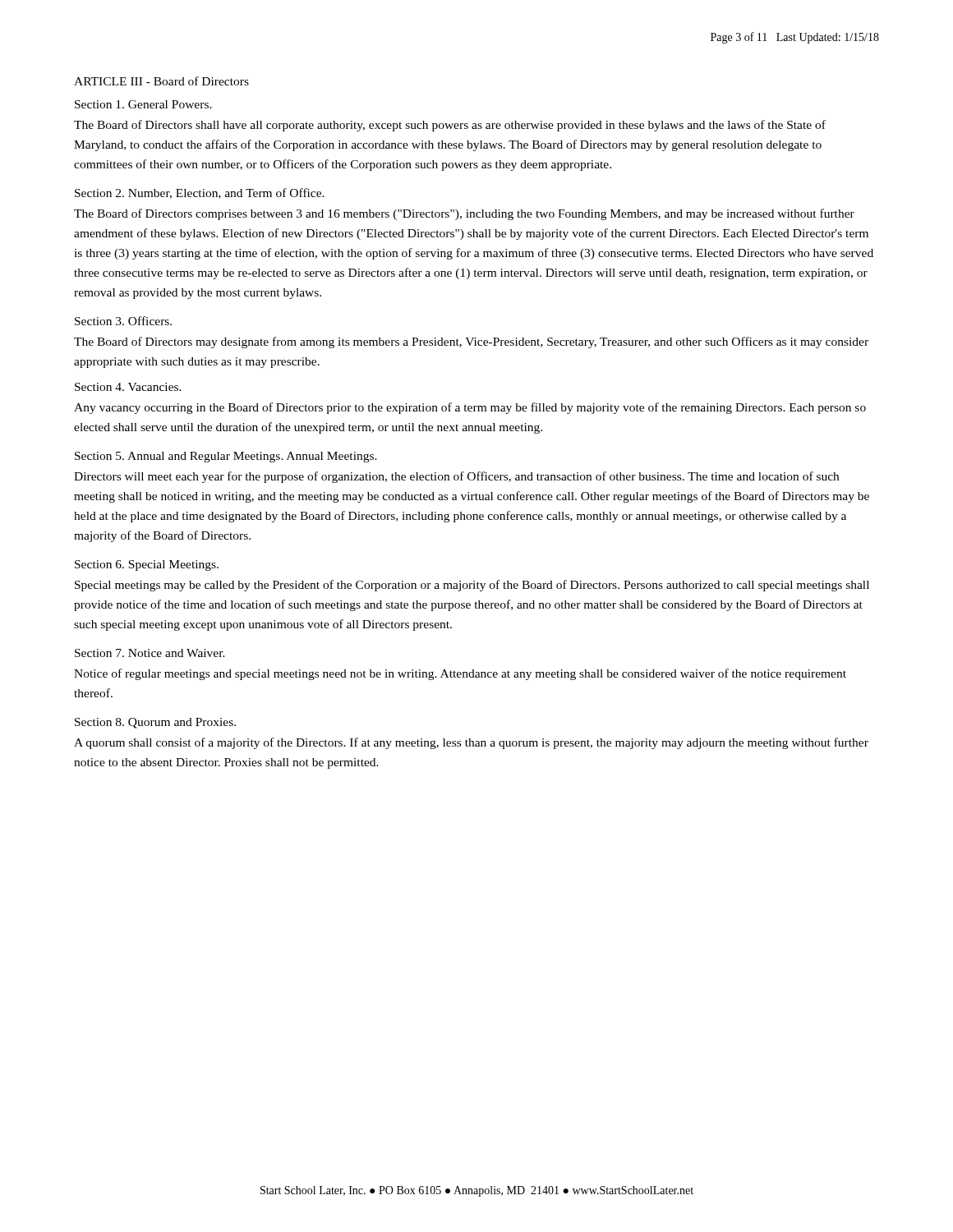Where does it say "Section 7. Notice and Waiver."?
Image resolution: width=953 pixels, height=1232 pixels.
(150, 653)
